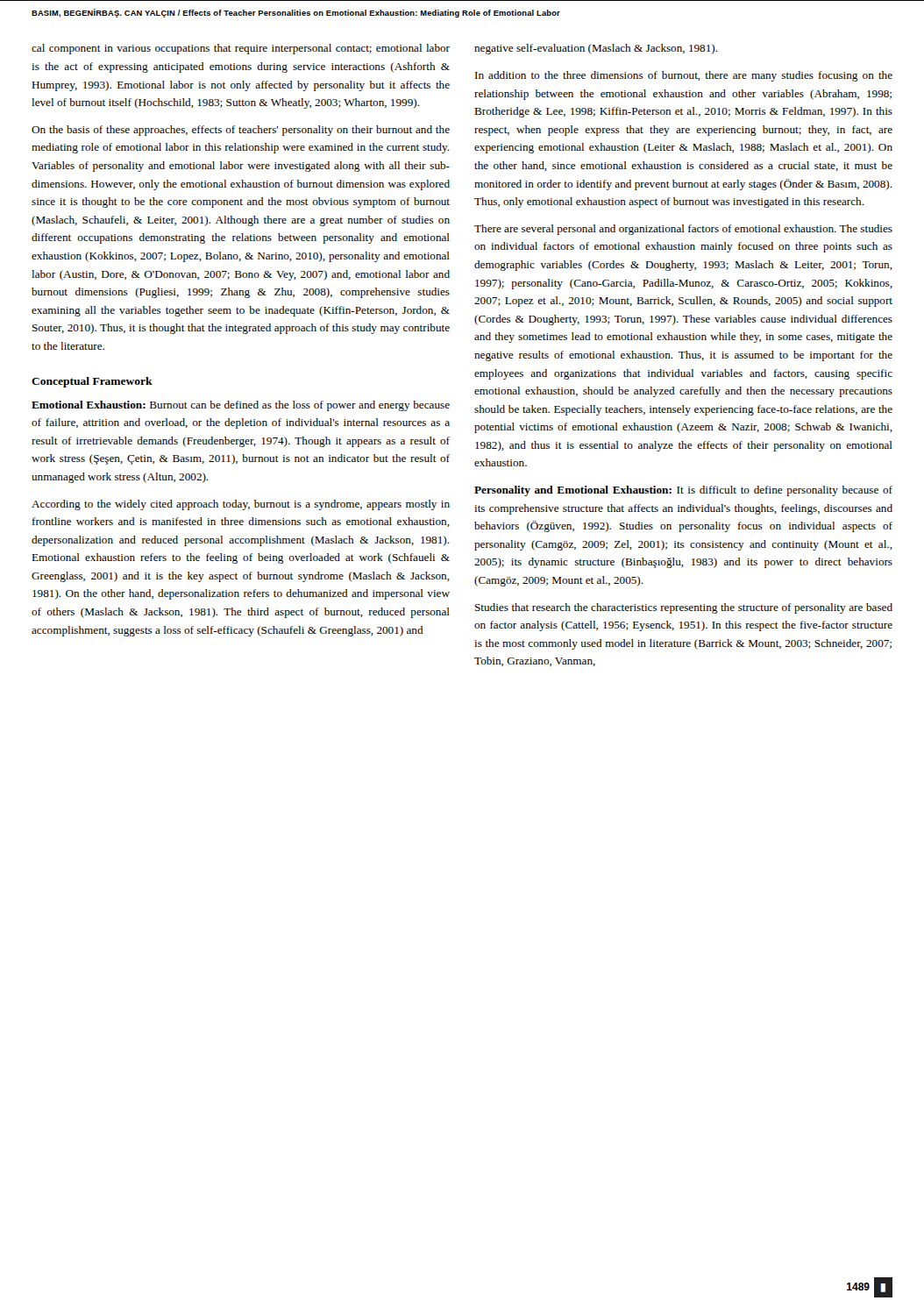The image size is (924, 1315).
Task: Select the text block with the text "cal component in various occupations that"
Action: 241,76
